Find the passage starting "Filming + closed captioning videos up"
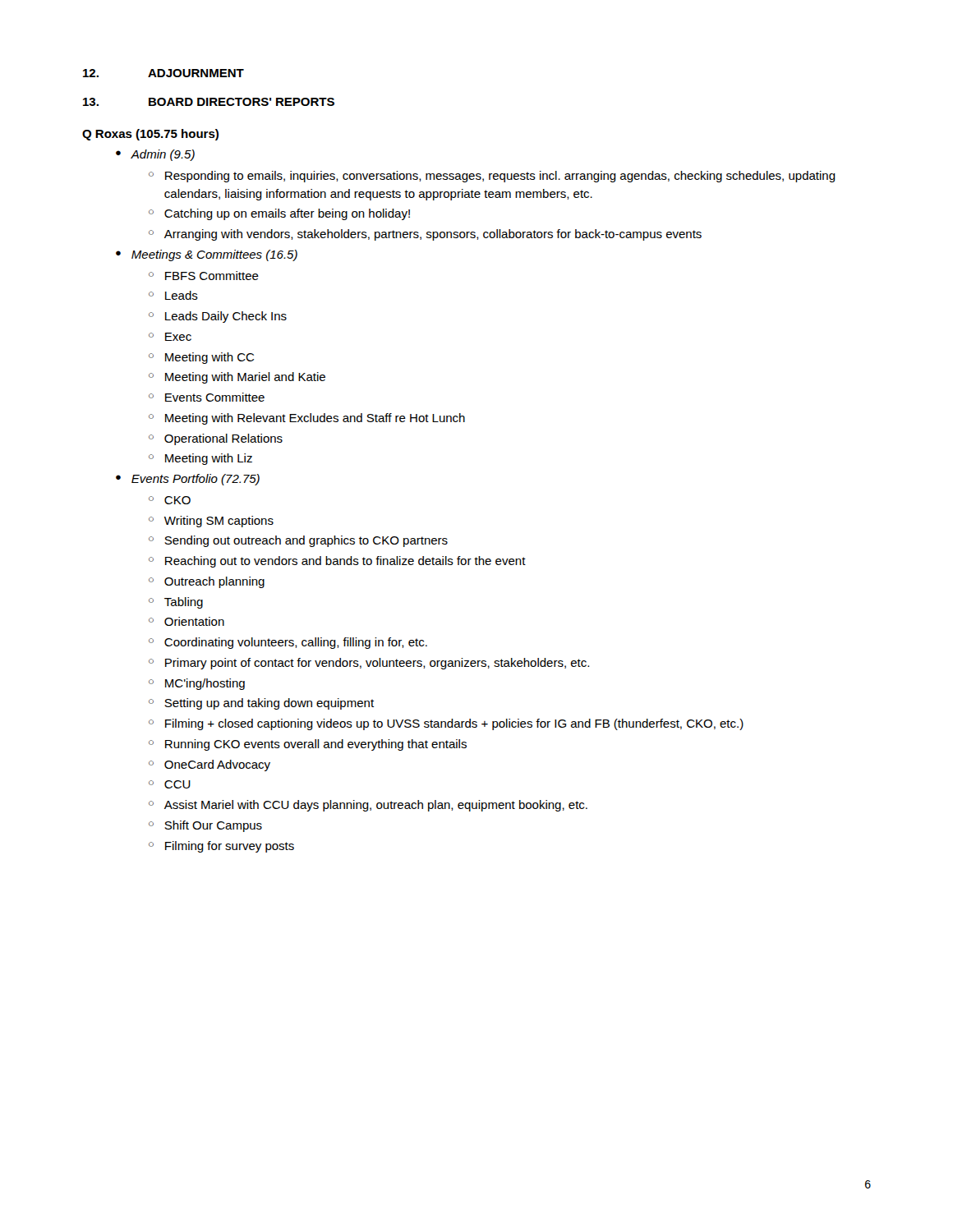Viewport: 953px width, 1232px height. coord(518,723)
